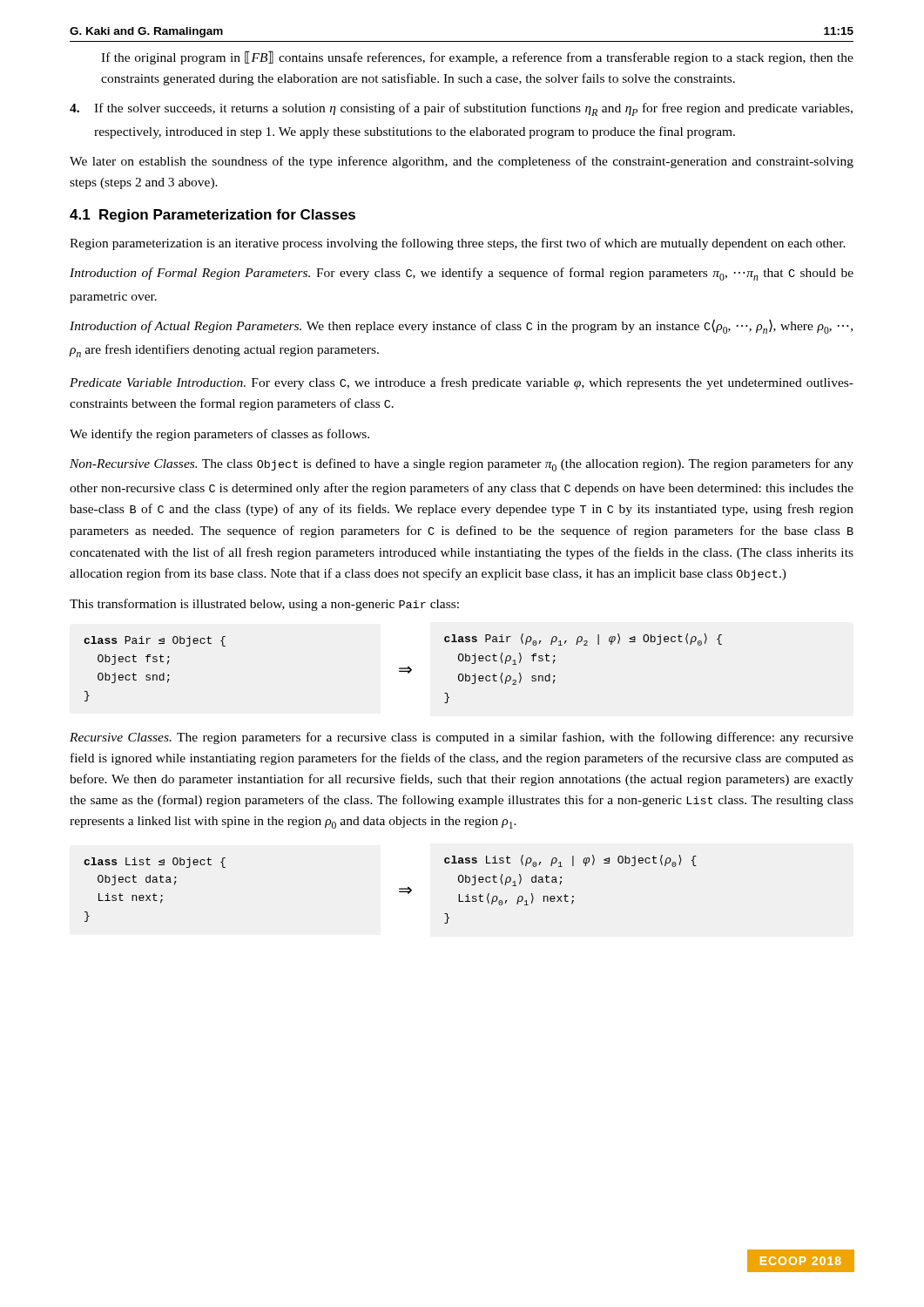Screen dimensions: 1307x924
Task: Locate the block of text that opens with "If the original program"
Action: [x=477, y=68]
